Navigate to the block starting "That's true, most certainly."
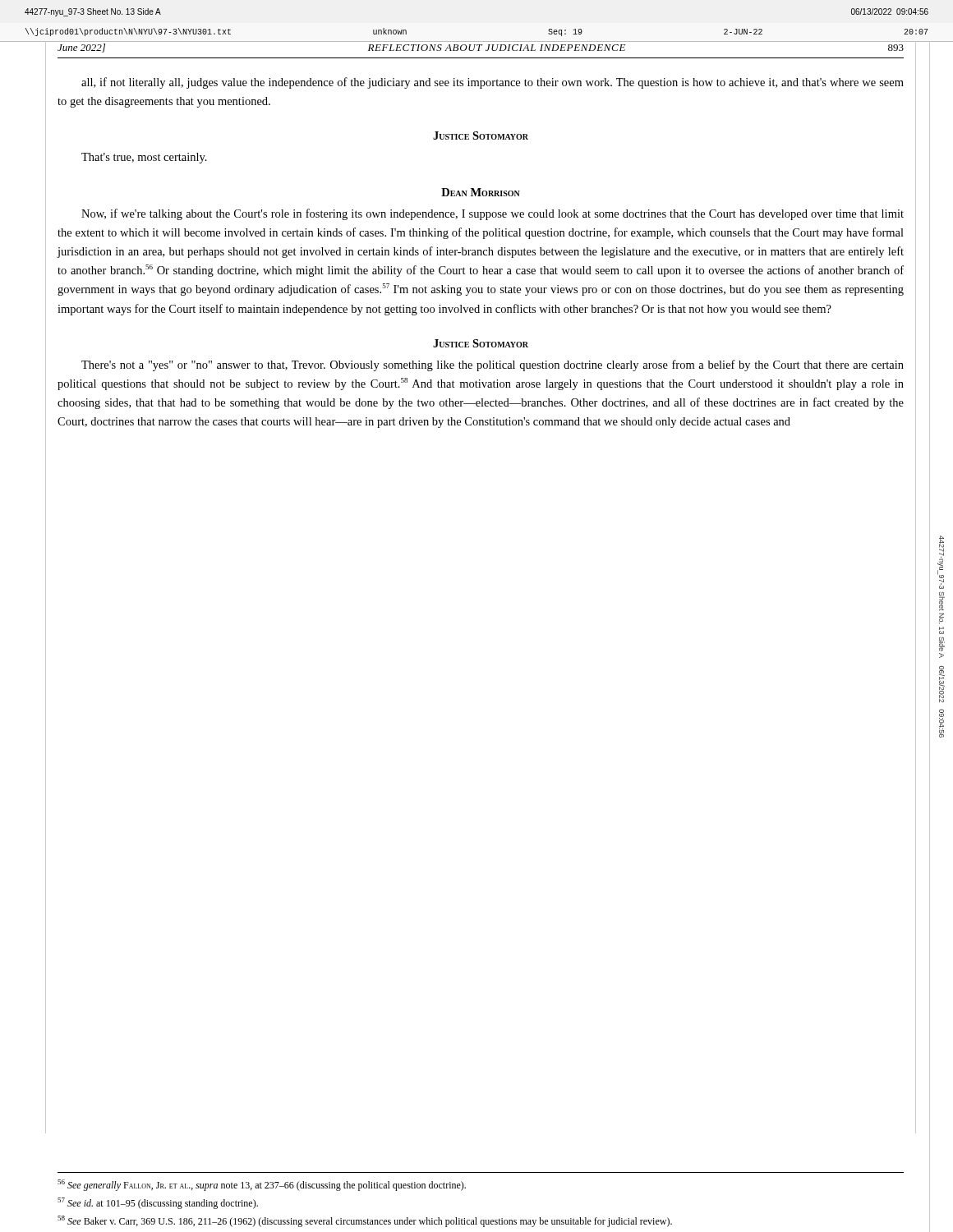The width and height of the screenshot is (953, 1232). [144, 157]
